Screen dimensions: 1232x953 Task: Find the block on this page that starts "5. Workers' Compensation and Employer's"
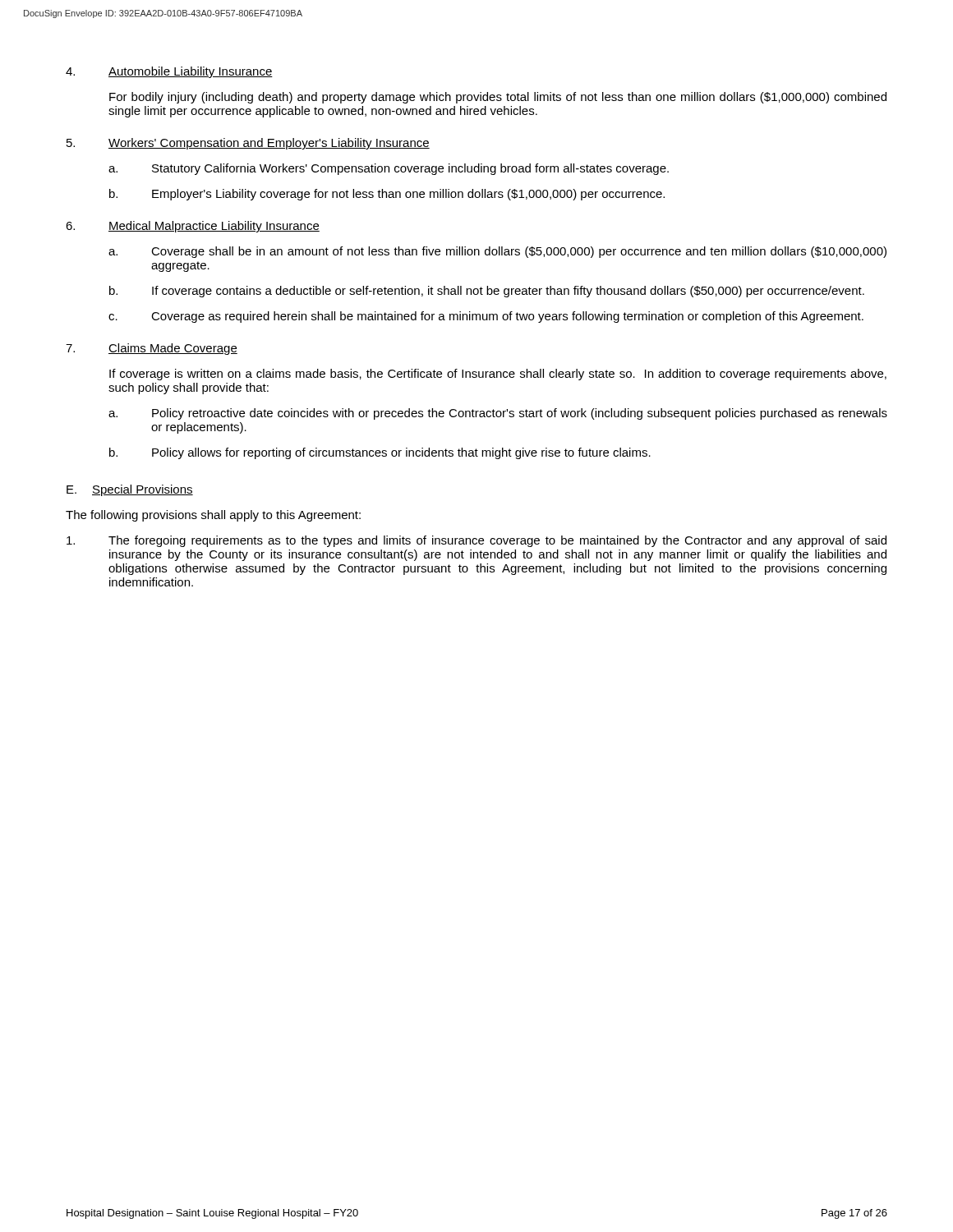coord(476,168)
